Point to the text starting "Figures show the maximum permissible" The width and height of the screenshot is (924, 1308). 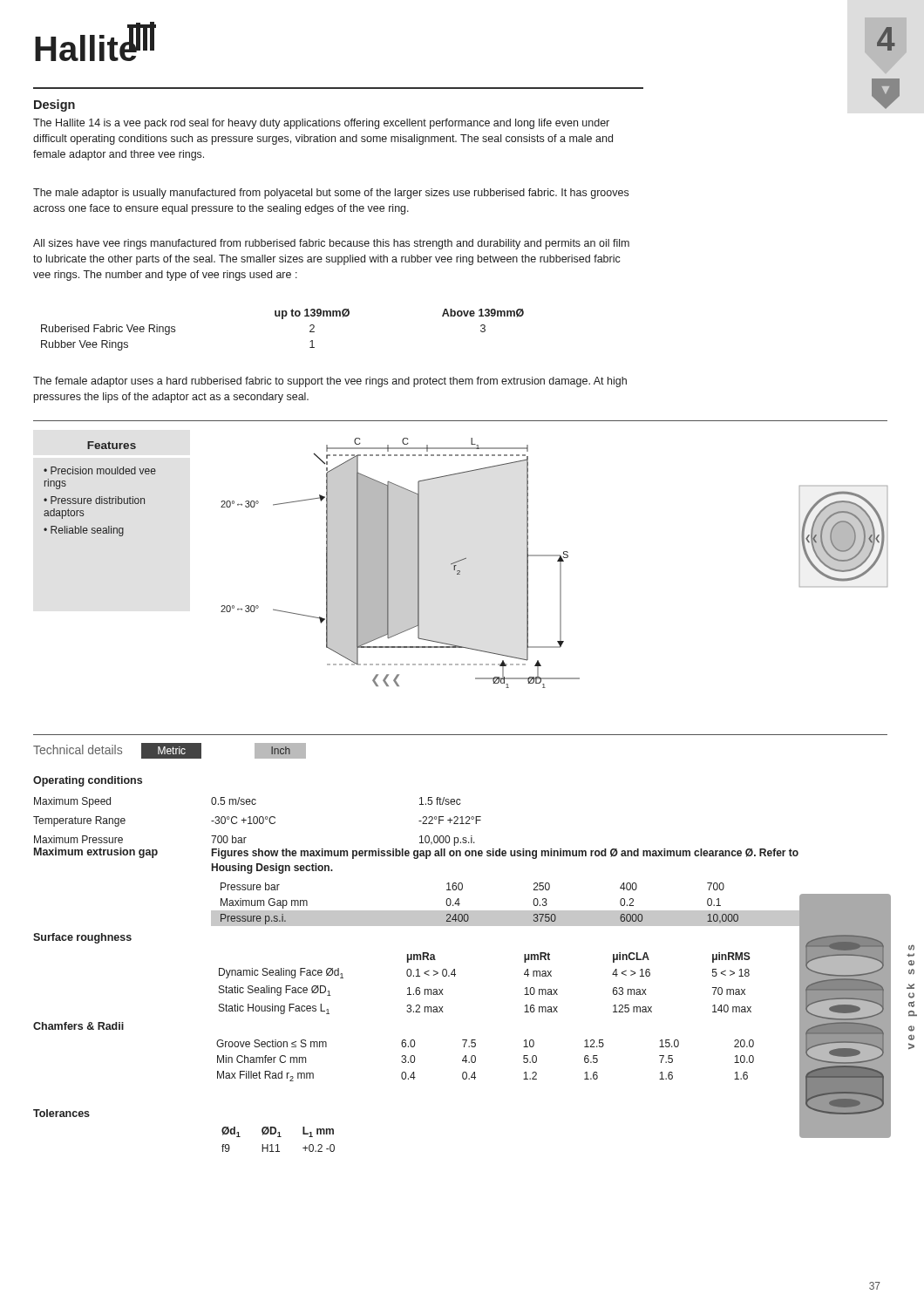[x=505, y=860]
